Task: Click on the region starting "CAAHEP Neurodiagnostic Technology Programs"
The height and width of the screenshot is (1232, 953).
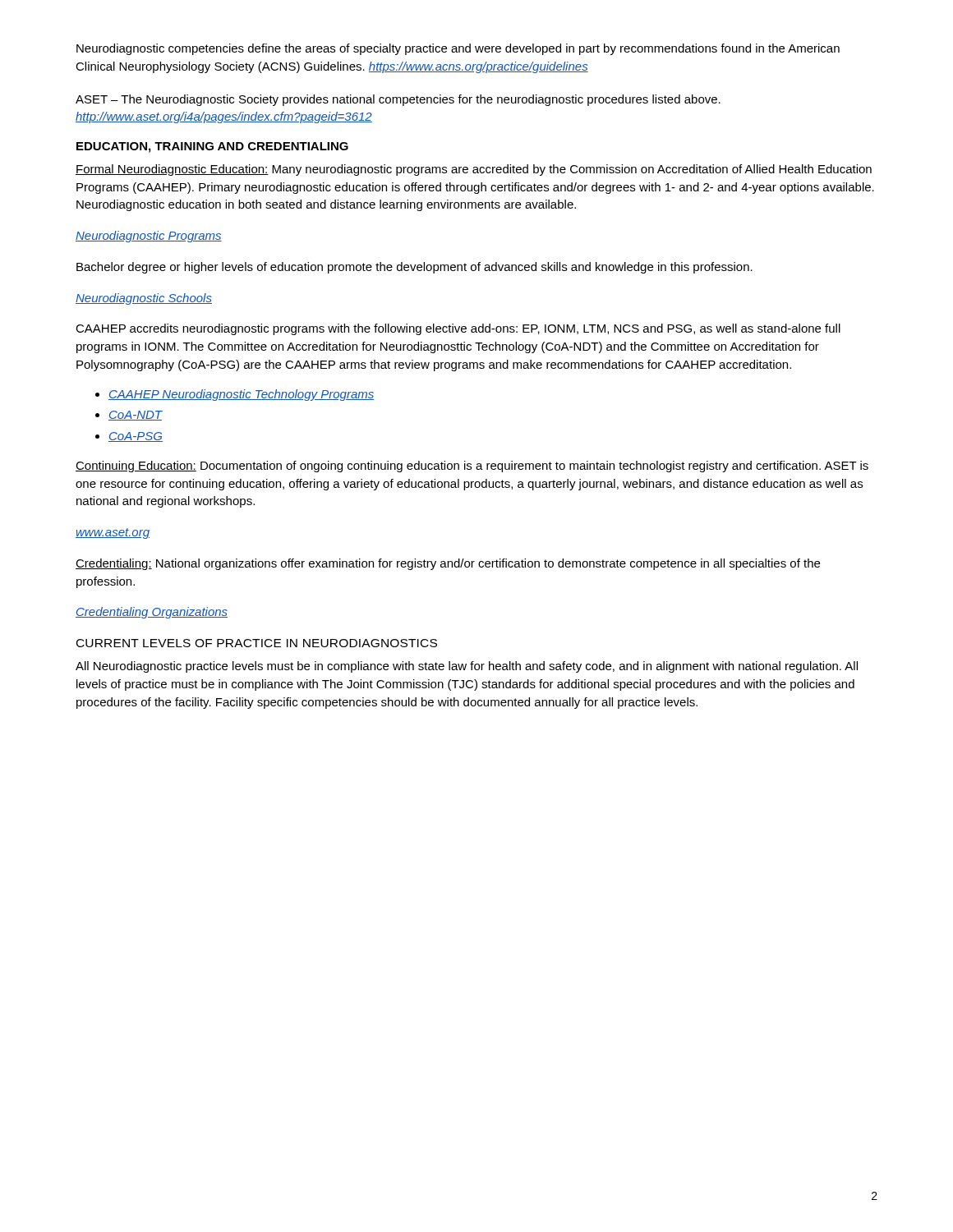Action: (235, 395)
